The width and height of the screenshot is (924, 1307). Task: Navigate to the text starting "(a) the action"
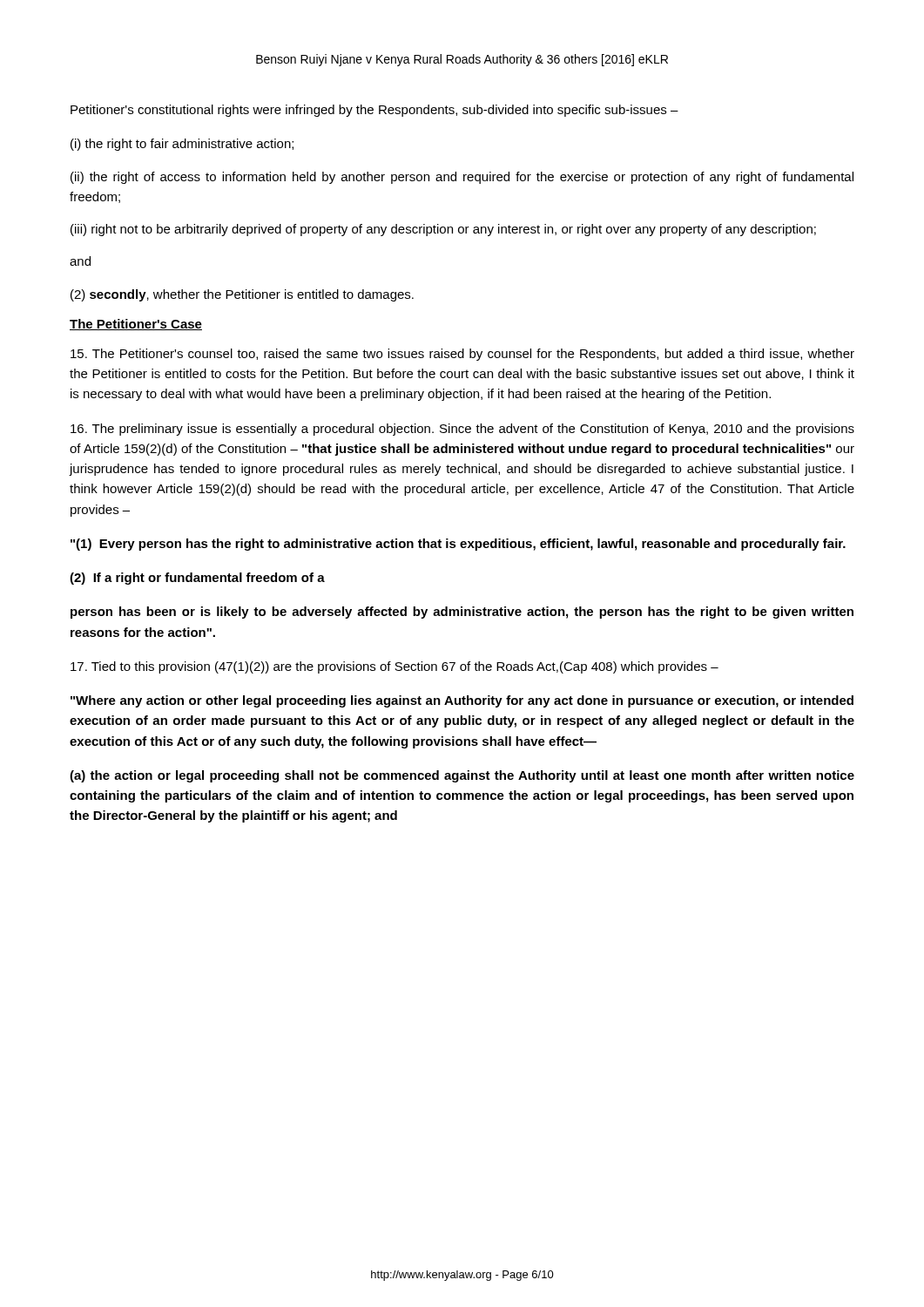click(462, 795)
